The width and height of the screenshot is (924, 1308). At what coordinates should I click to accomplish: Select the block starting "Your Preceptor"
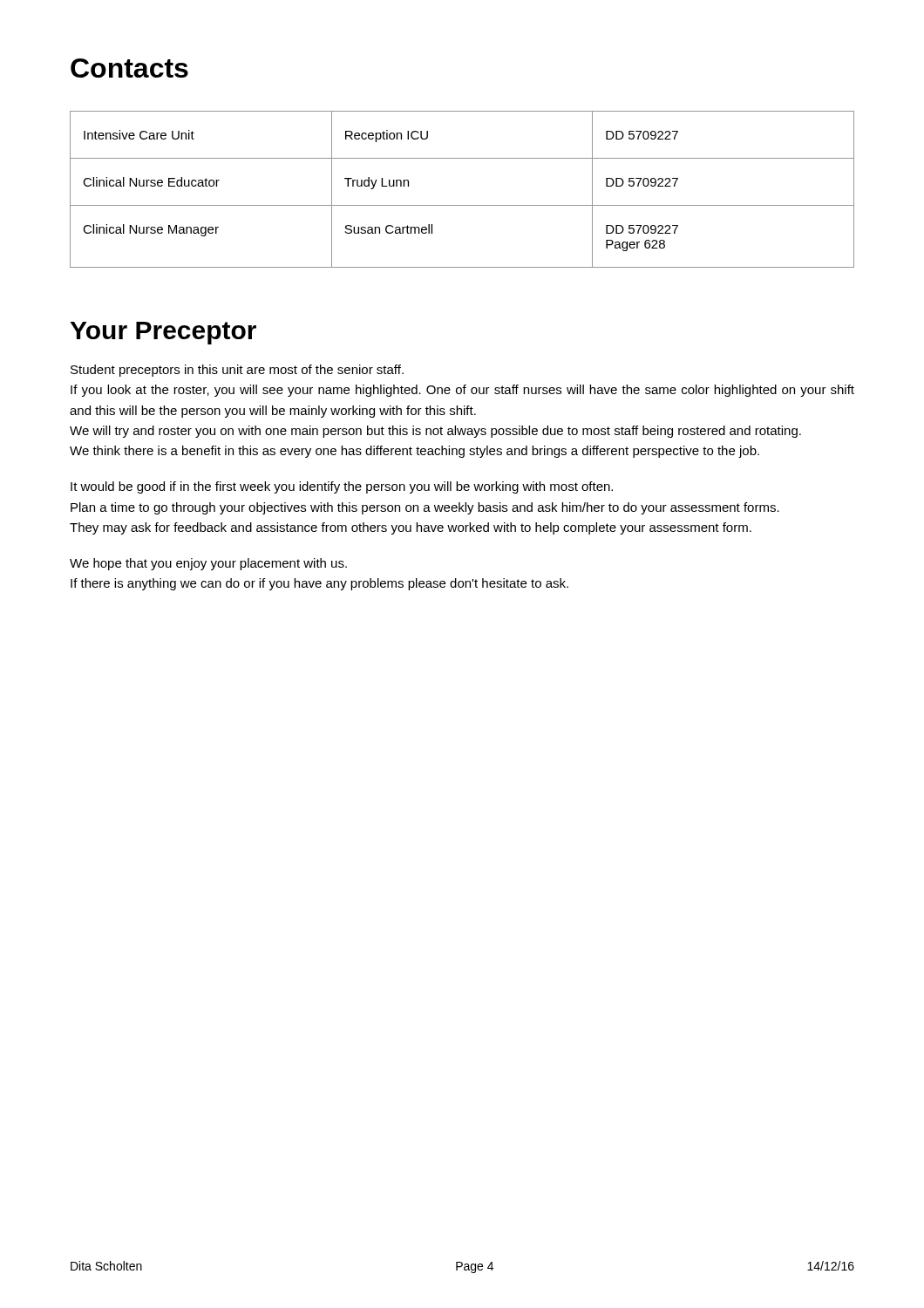[x=163, y=330]
